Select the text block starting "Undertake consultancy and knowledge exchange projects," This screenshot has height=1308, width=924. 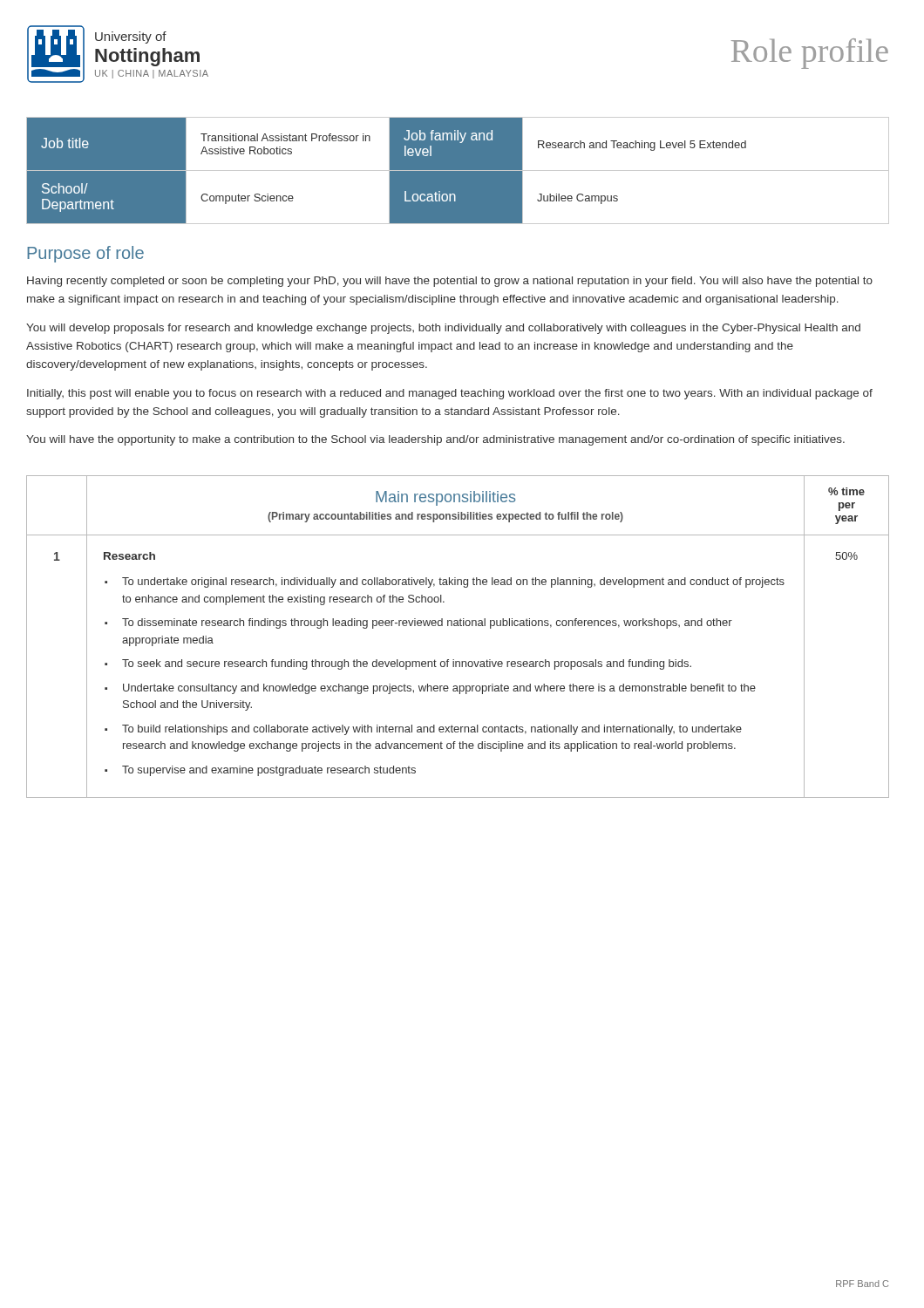pos(439,696)
